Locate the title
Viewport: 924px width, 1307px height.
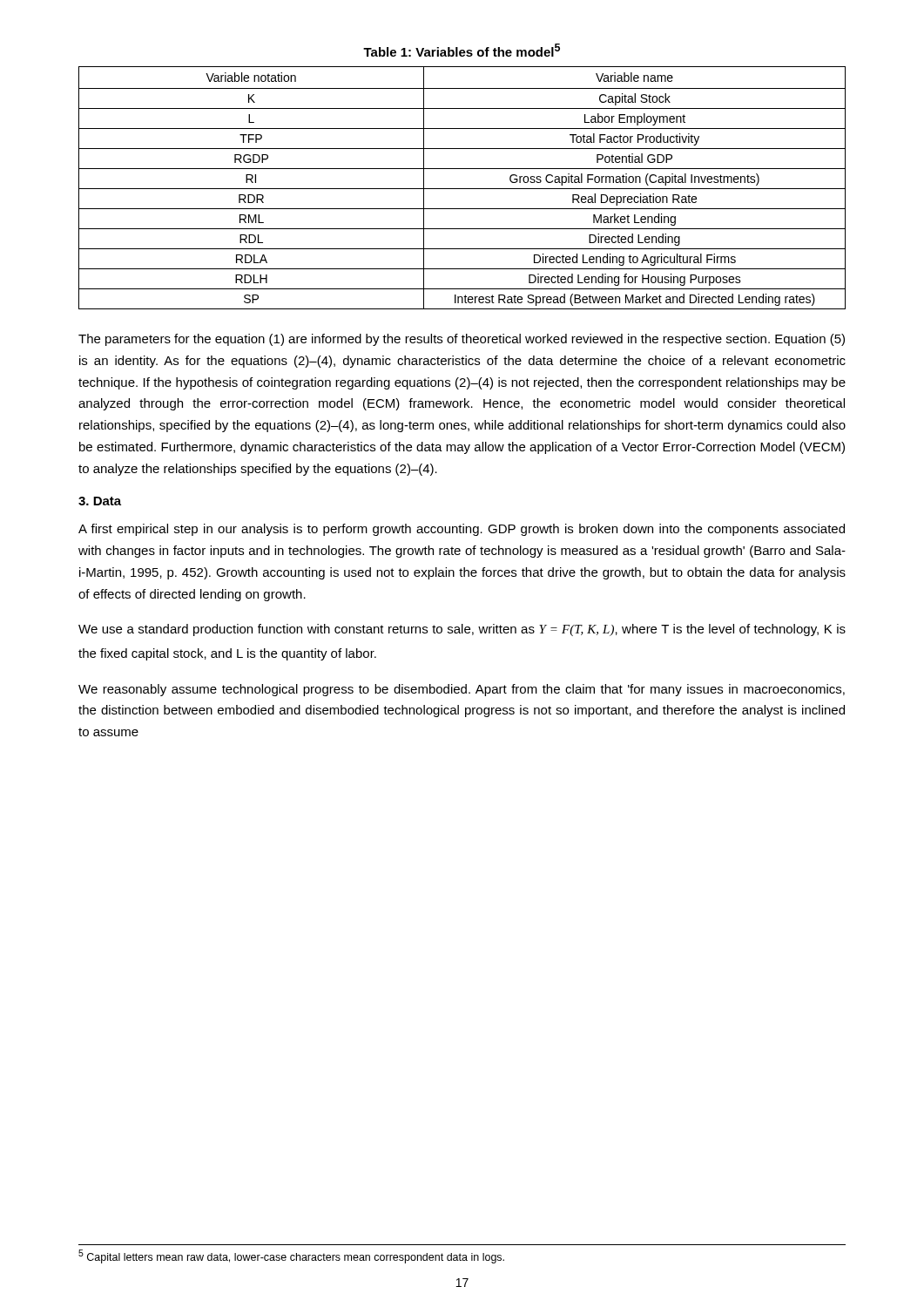click(x=462, y=51)
